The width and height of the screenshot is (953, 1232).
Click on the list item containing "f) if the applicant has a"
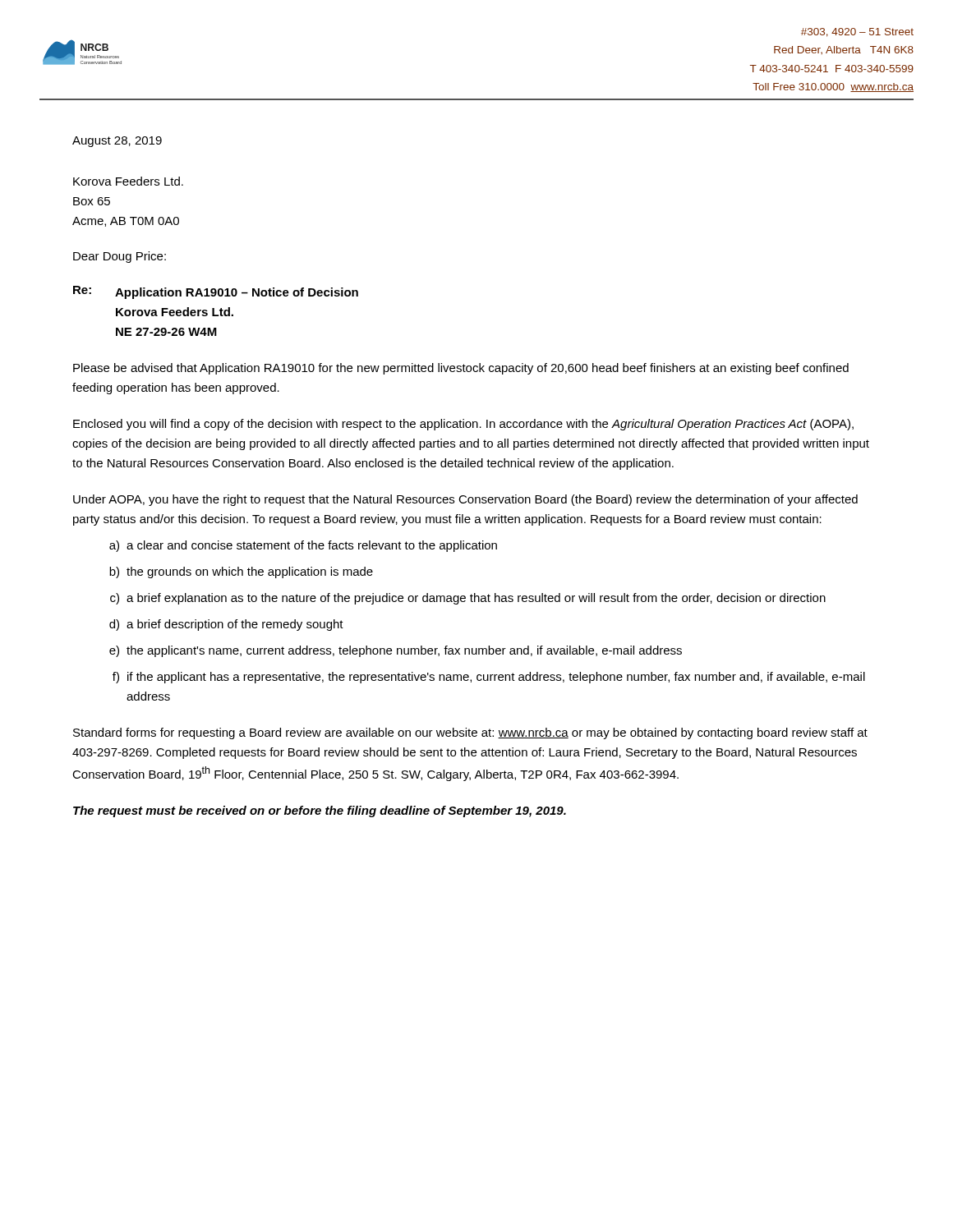click(491, 687)
